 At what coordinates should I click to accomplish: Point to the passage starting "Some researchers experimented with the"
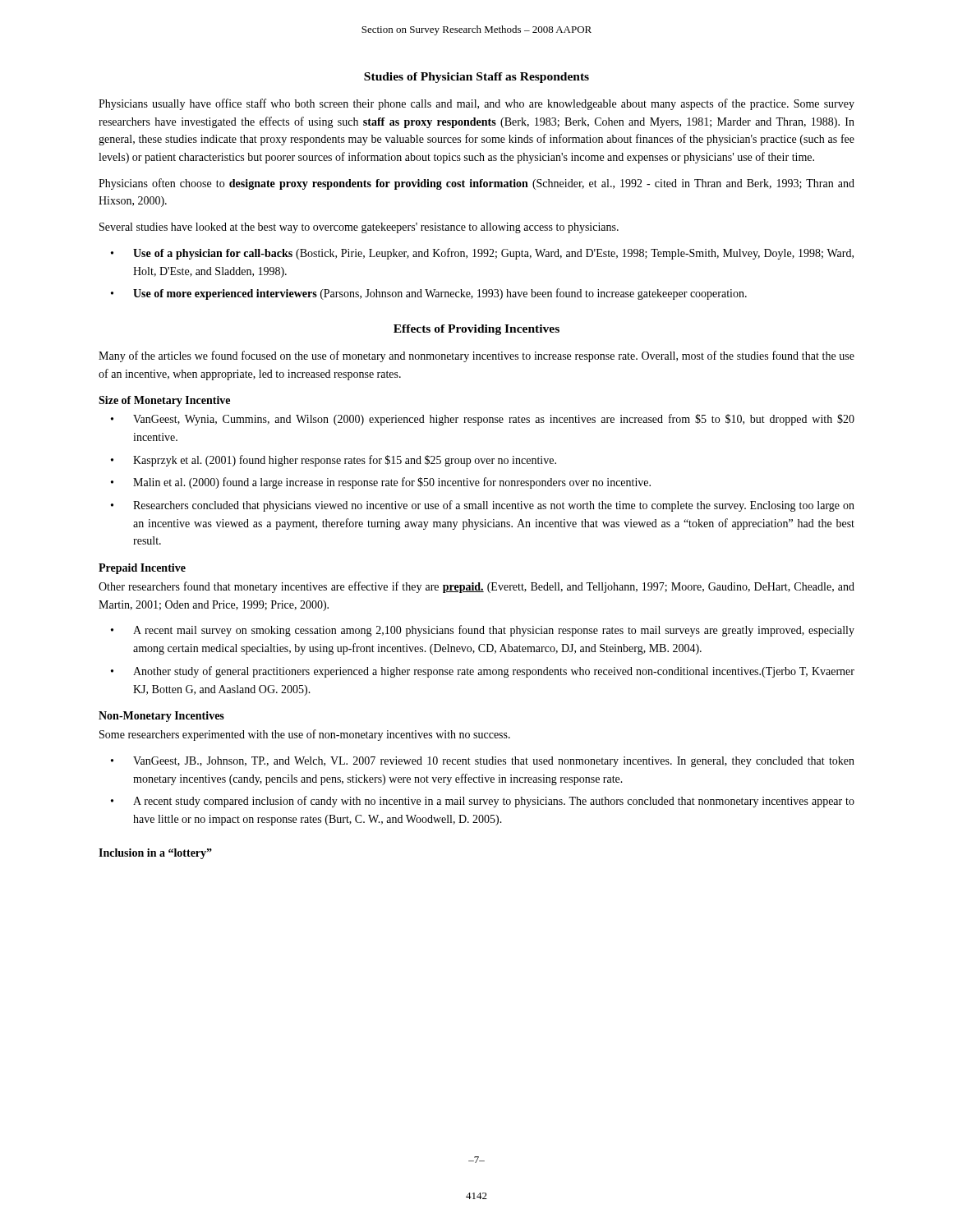(x=305, y=735)
